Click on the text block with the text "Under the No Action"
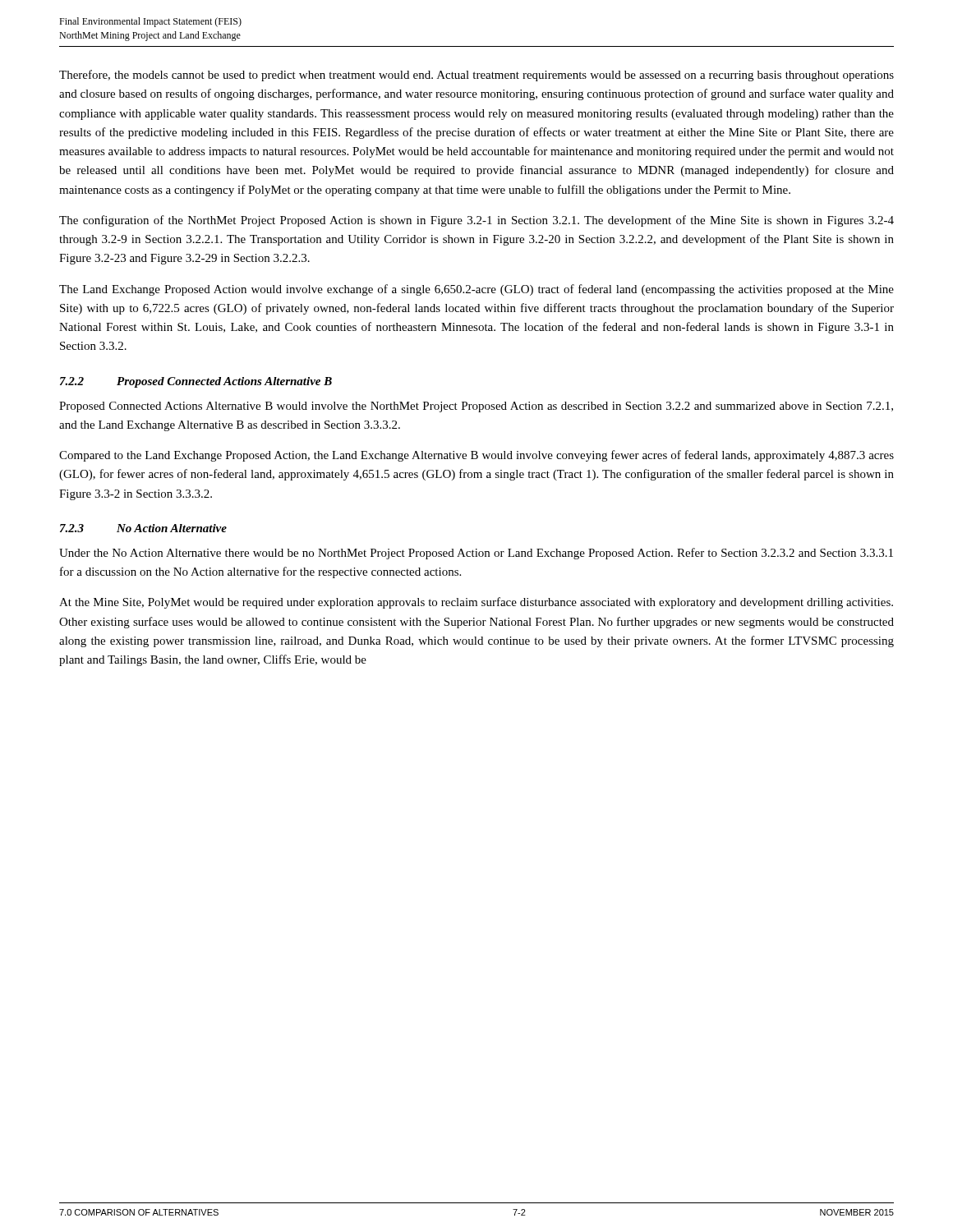Image resolution: width=953 pixels, height=1232 pixels. pos(476,563)
